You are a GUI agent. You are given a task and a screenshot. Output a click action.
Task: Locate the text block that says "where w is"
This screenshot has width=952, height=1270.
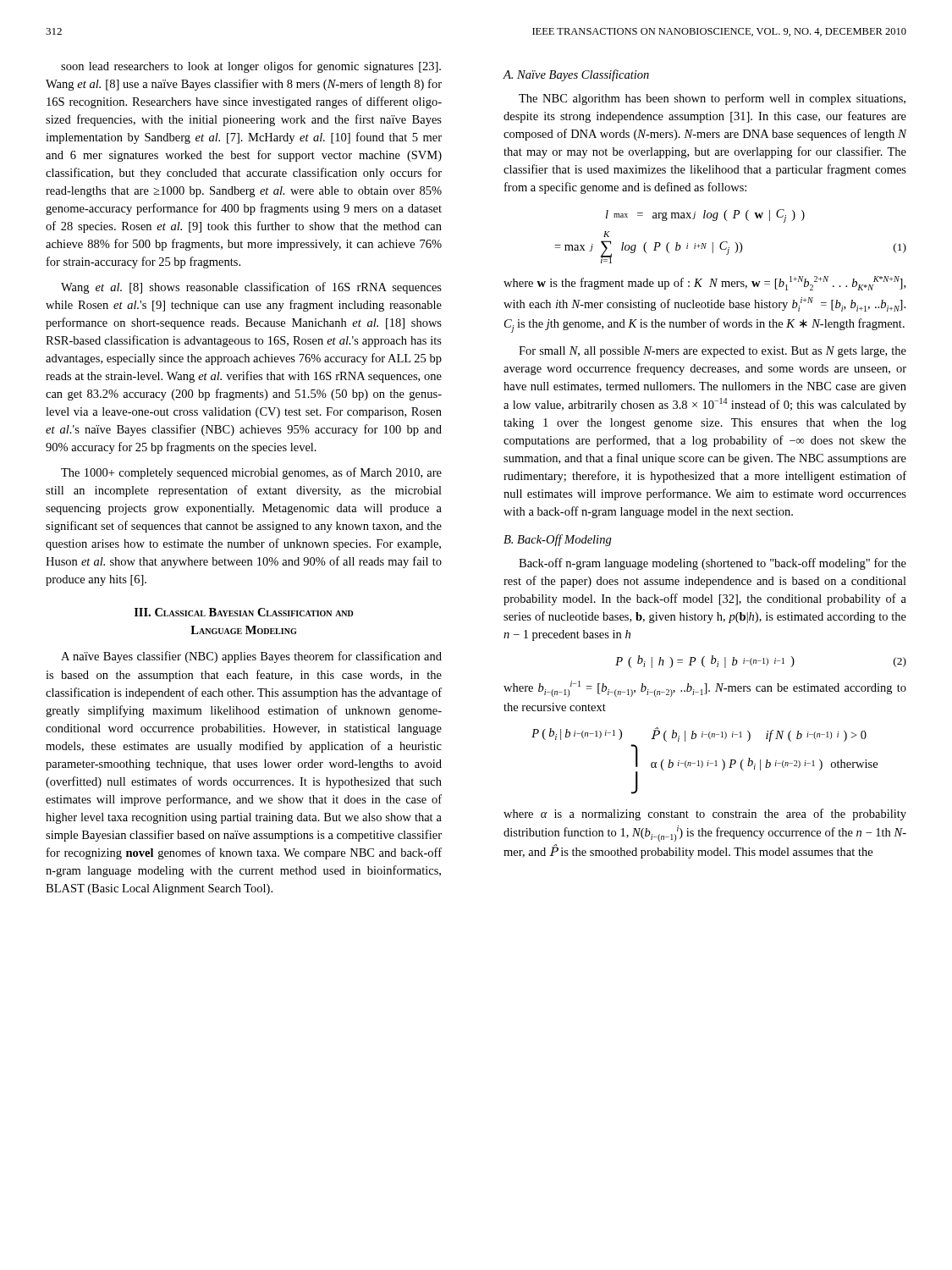click(x=705, y=304)
